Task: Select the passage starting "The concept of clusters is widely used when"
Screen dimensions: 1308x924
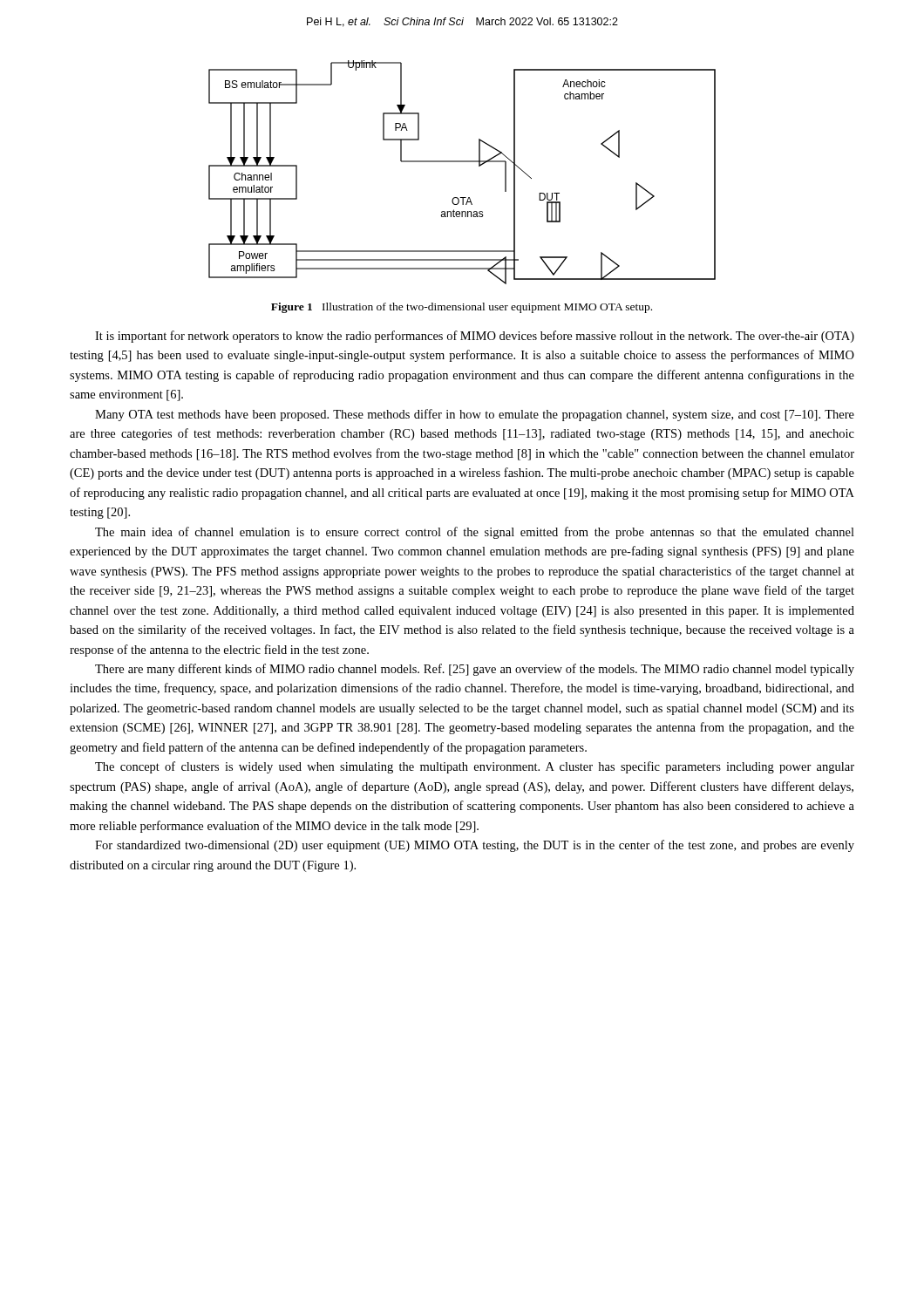Action: point(462,796)
